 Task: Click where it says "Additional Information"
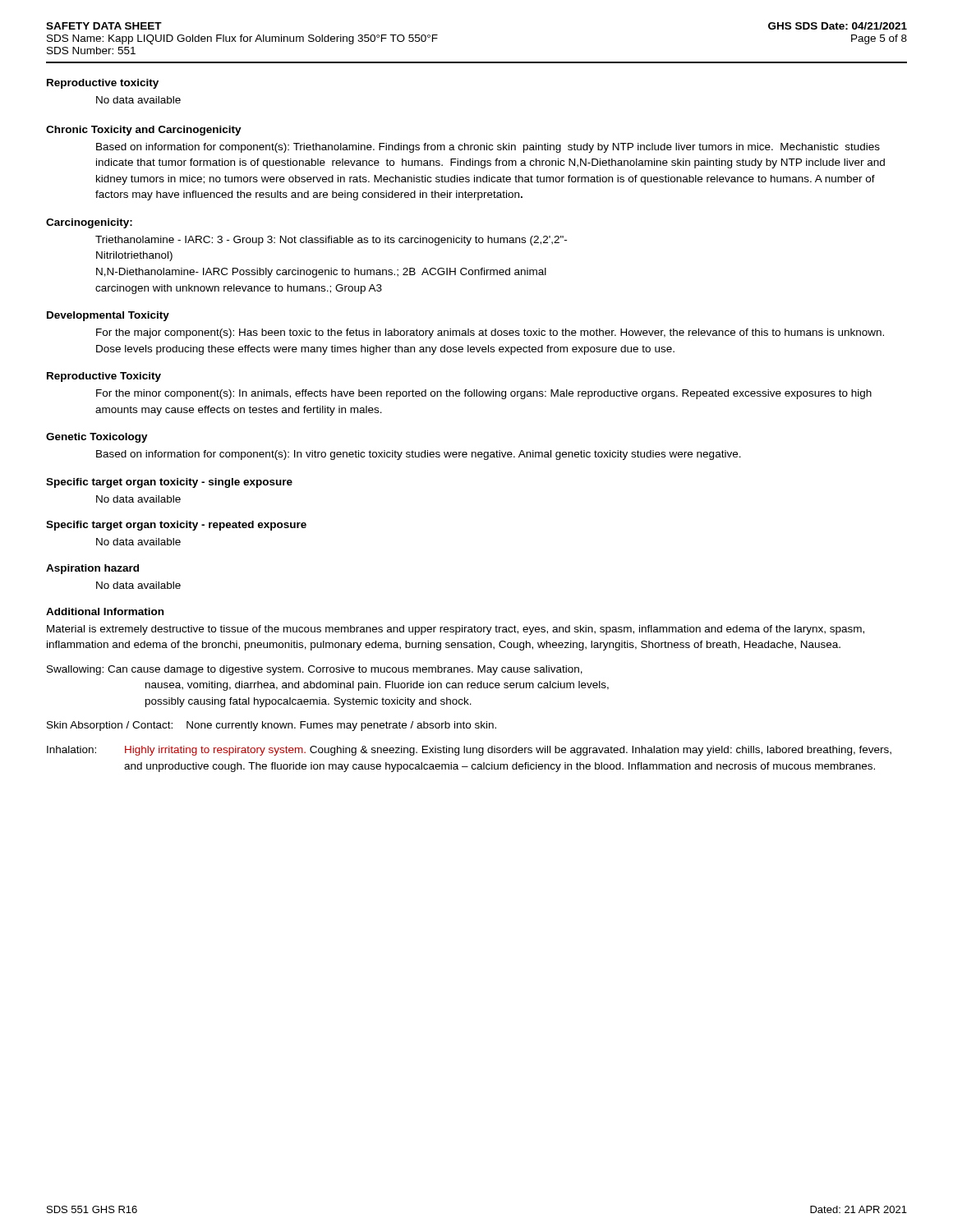105,611
